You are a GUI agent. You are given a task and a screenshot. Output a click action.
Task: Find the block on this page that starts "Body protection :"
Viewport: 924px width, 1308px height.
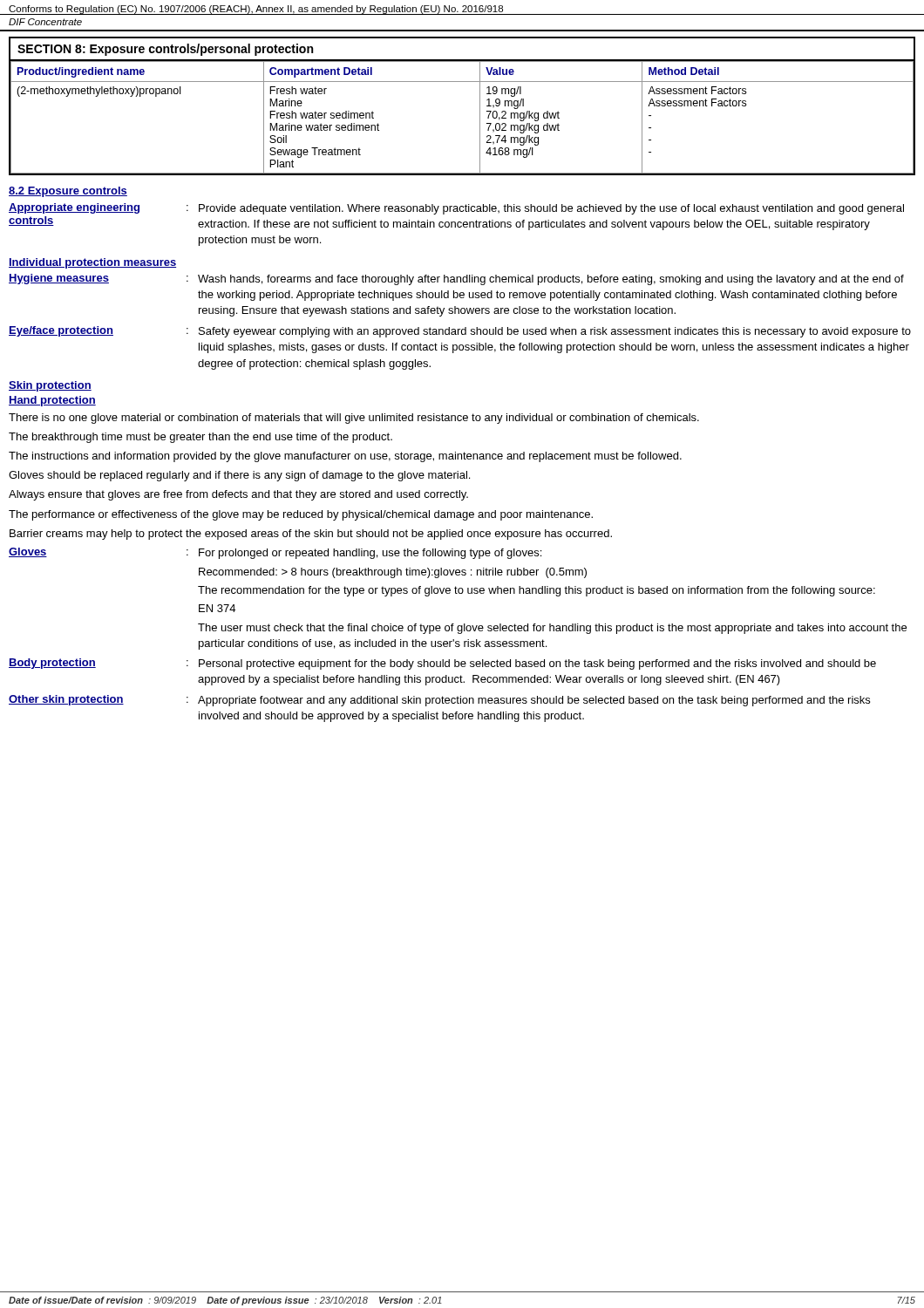pos(462,672)
